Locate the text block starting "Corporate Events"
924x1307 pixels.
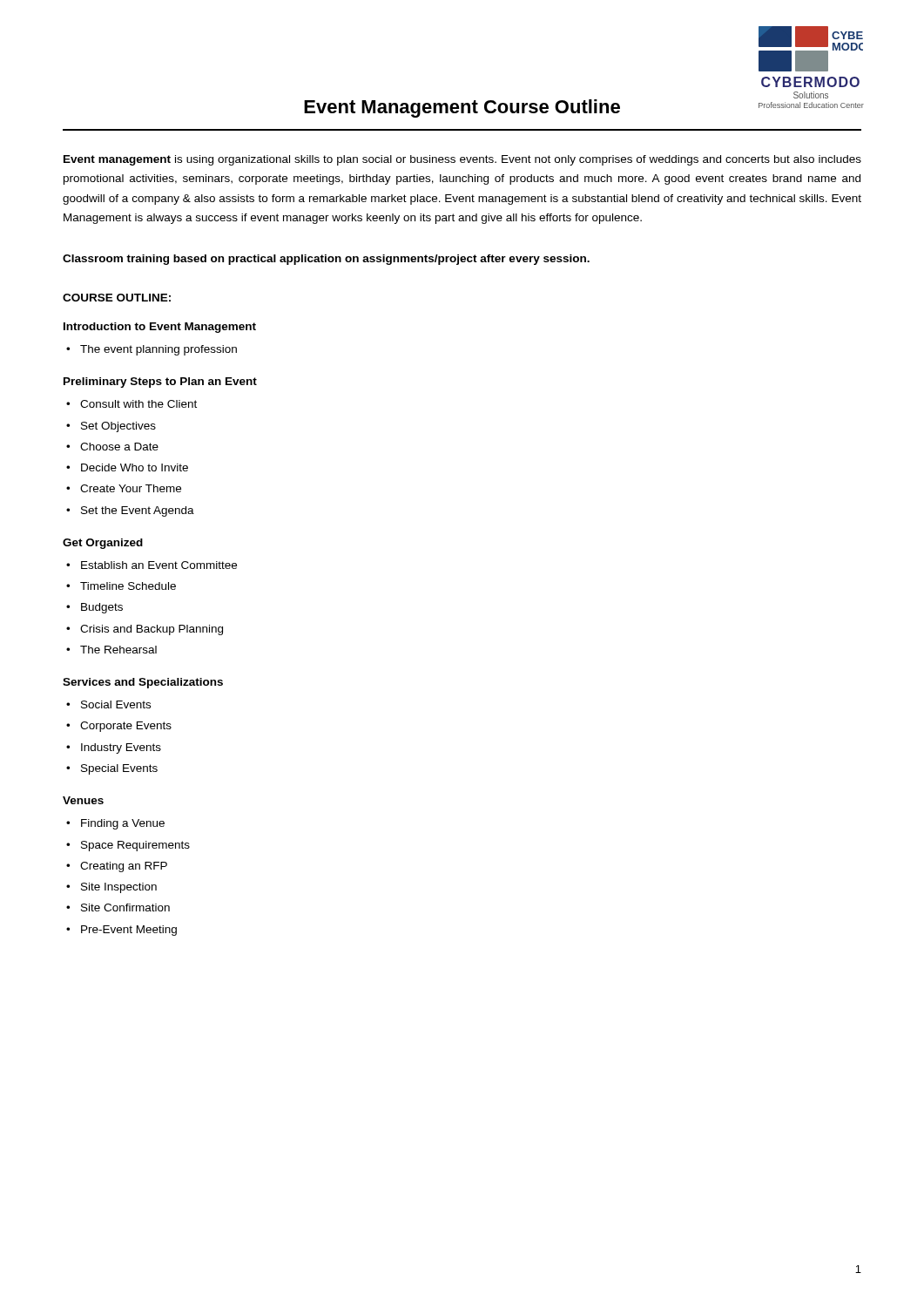[126, 726]
